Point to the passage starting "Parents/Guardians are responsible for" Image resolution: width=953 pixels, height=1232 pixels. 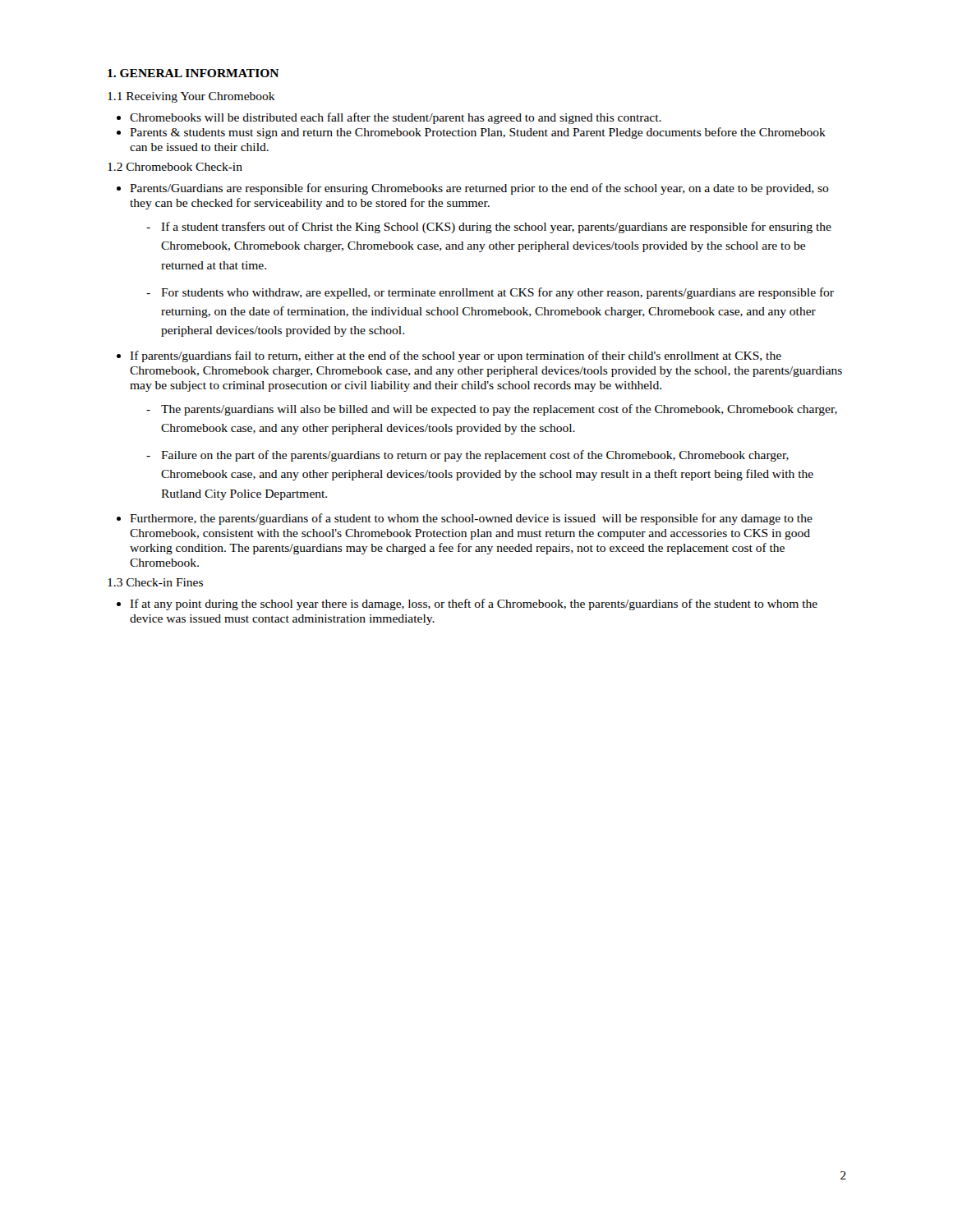tap(488, 260)
